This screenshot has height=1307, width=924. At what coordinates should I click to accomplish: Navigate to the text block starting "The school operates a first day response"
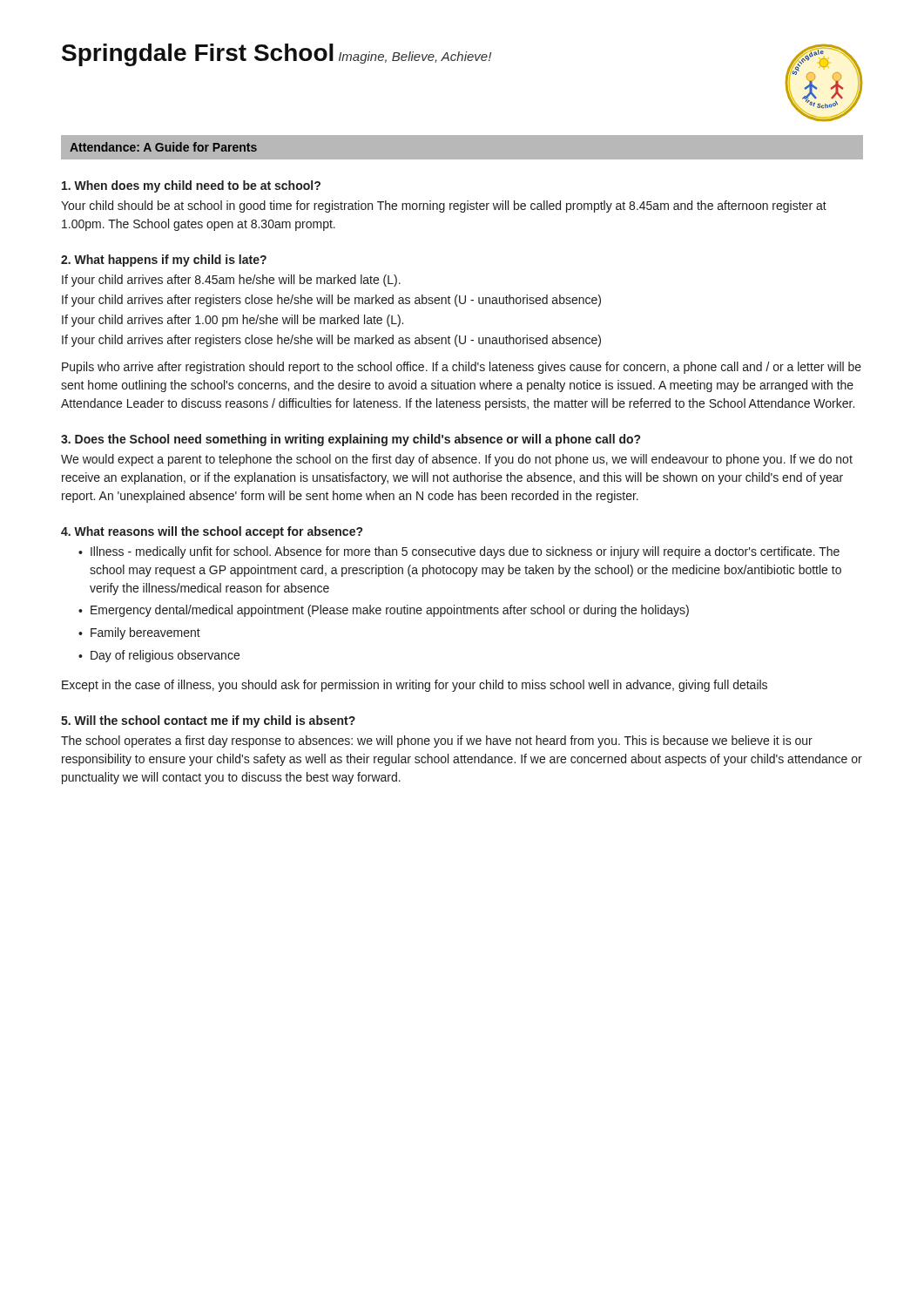click(x=462, y=759)
